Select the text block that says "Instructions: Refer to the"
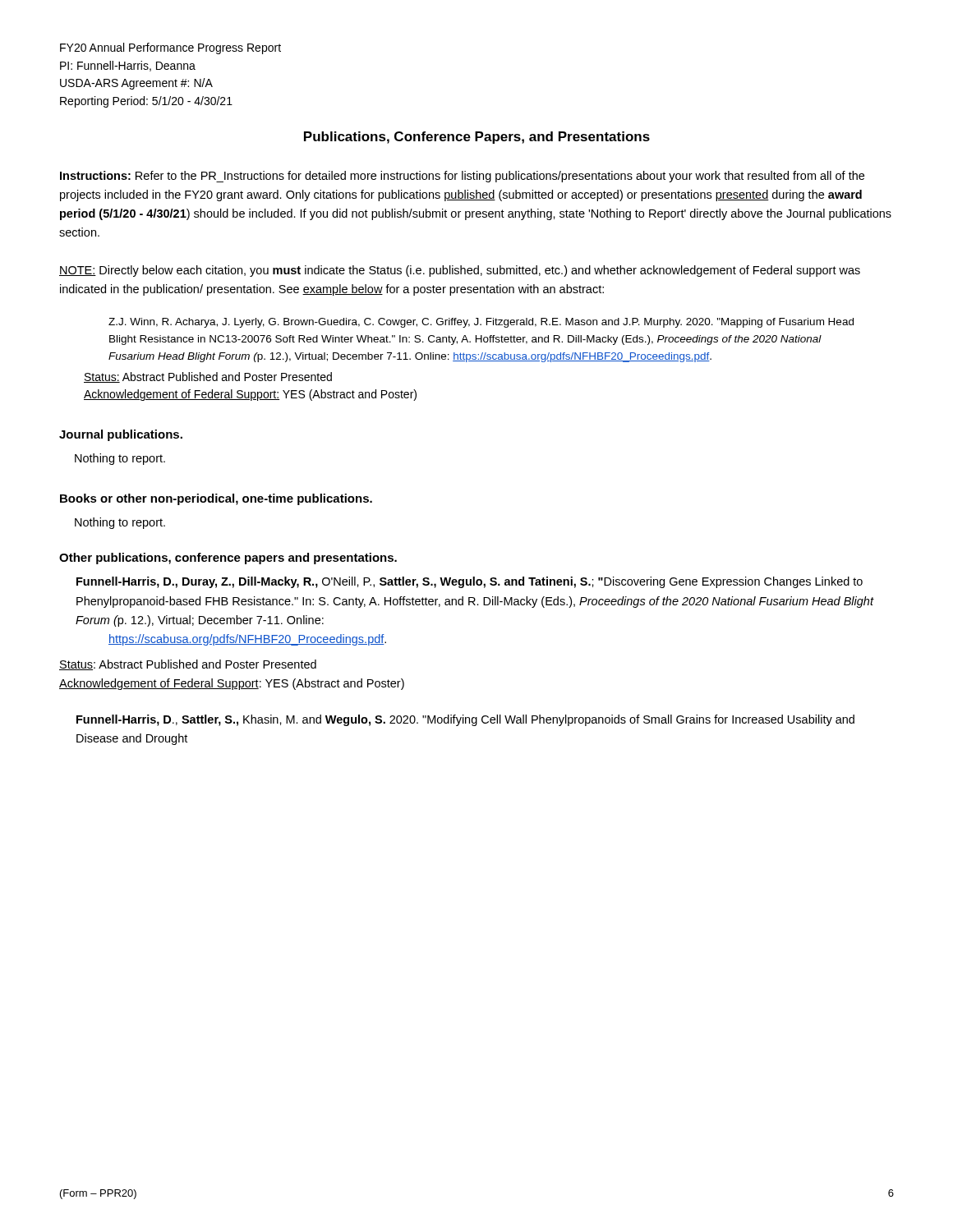 click(475, 204)
